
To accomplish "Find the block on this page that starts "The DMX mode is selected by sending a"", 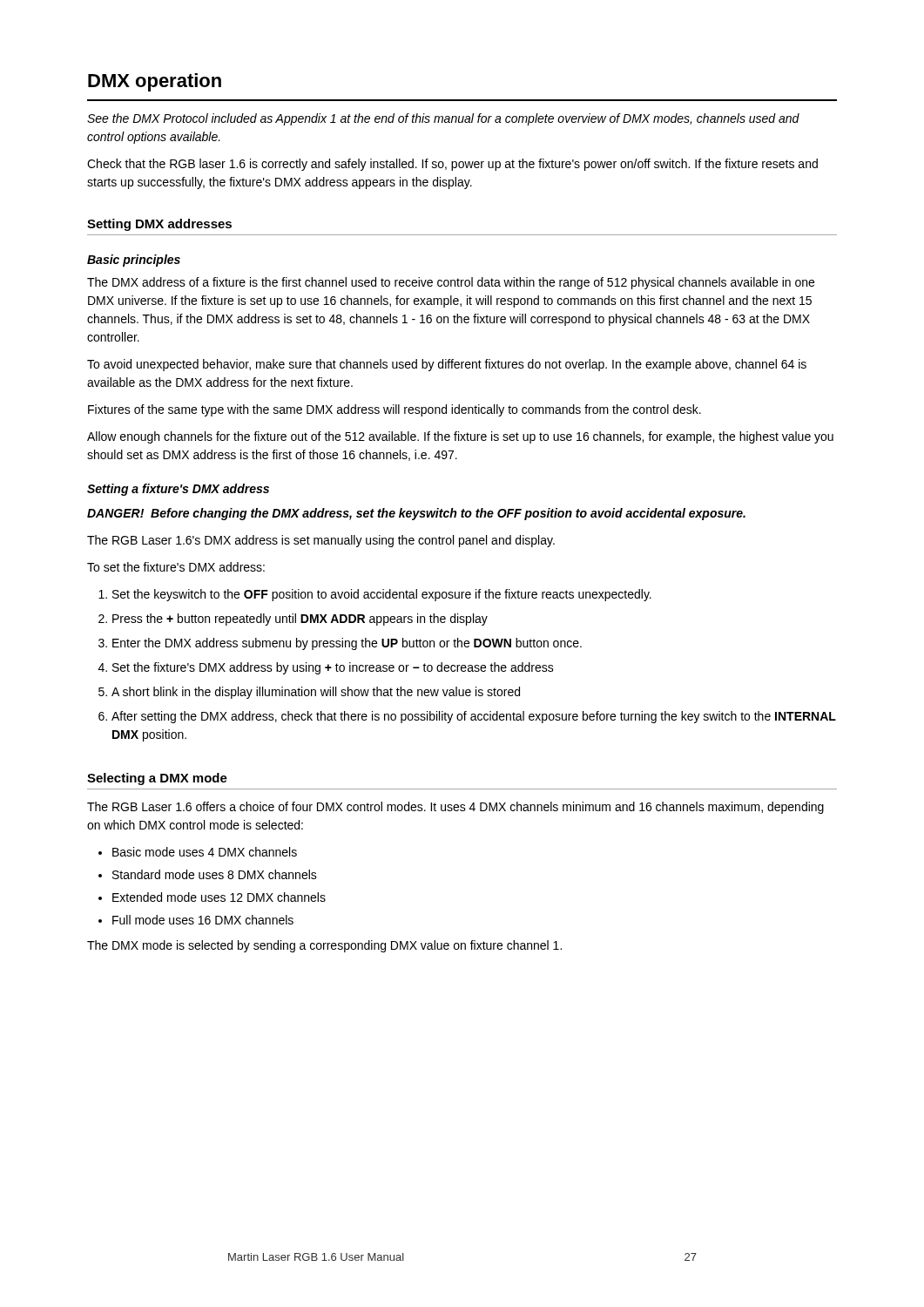I will (462, 946).
